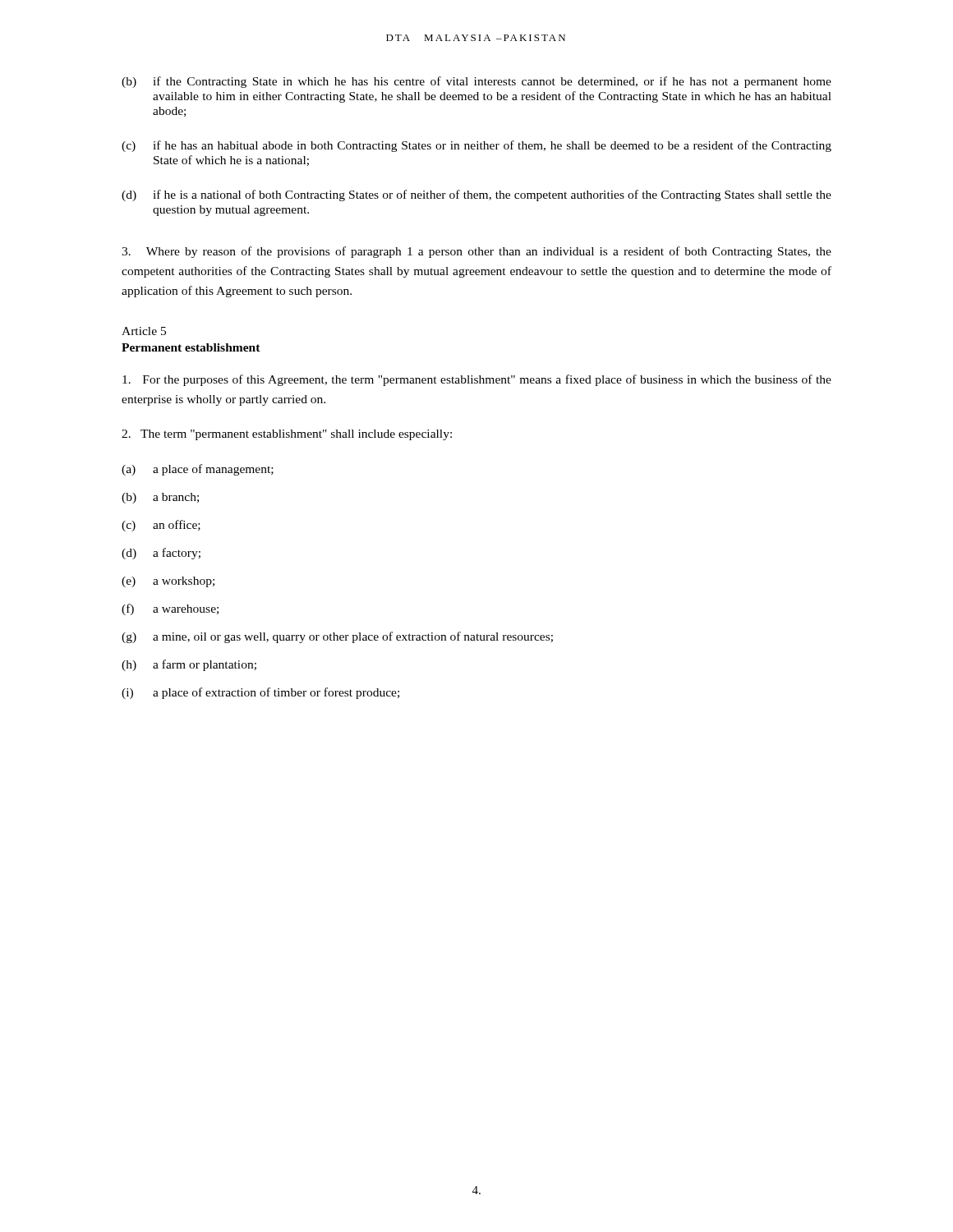Click on the text block starting "(d) a factory;"
Screen dimensions: 1232x953
[161, 554]
